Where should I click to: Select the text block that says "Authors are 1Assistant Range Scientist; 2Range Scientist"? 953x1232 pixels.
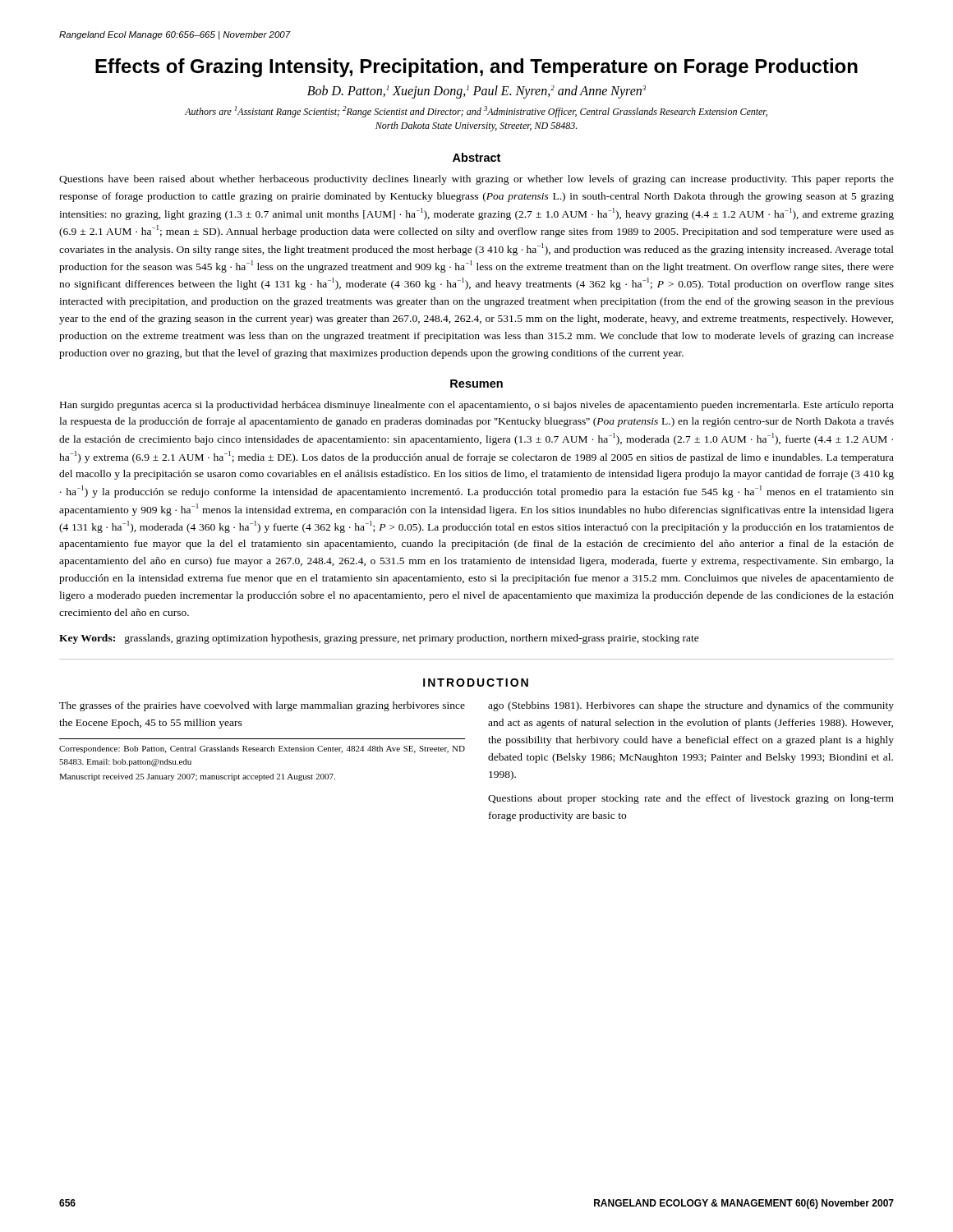476,118
